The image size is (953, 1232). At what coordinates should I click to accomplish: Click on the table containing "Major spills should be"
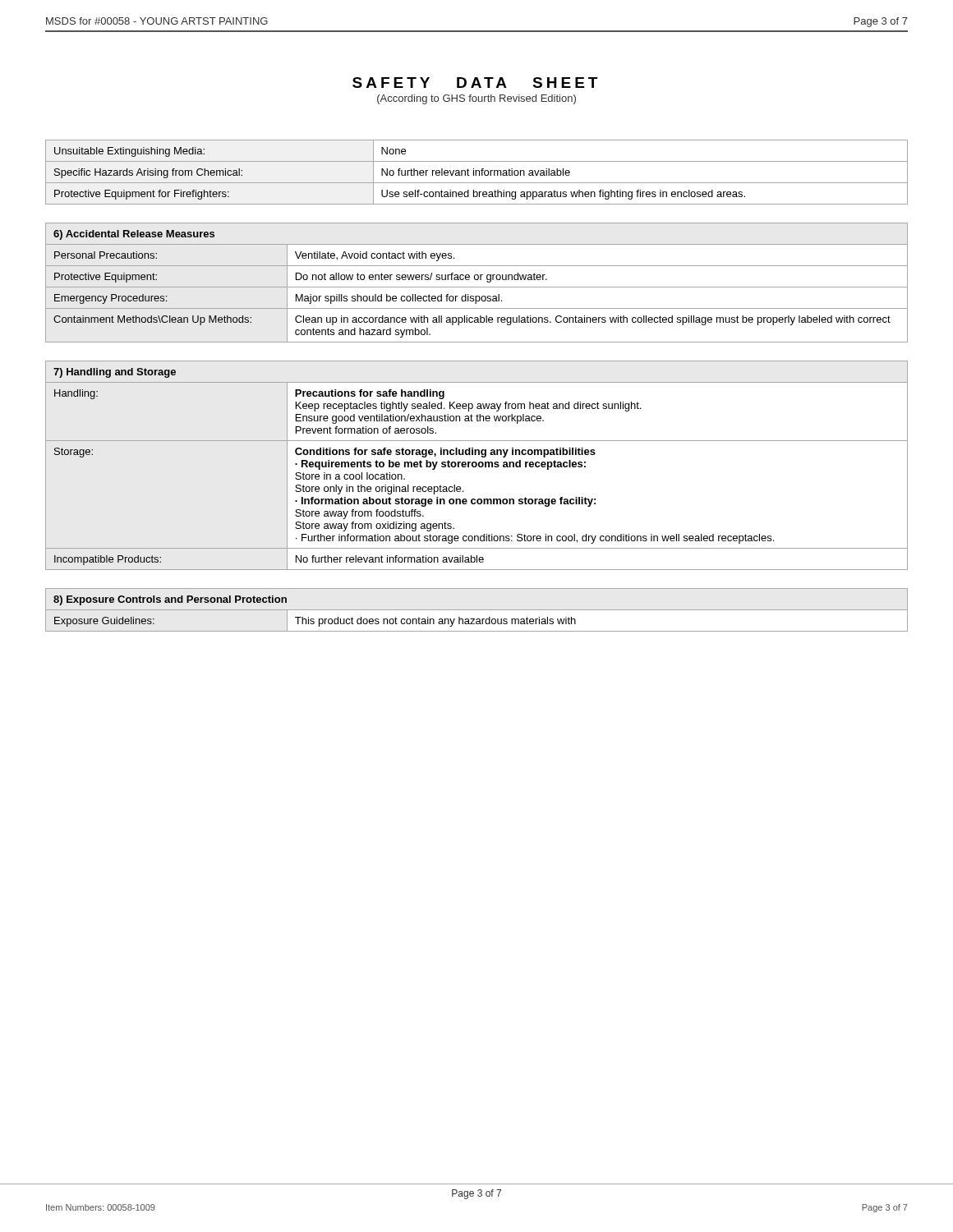[476, 283]
